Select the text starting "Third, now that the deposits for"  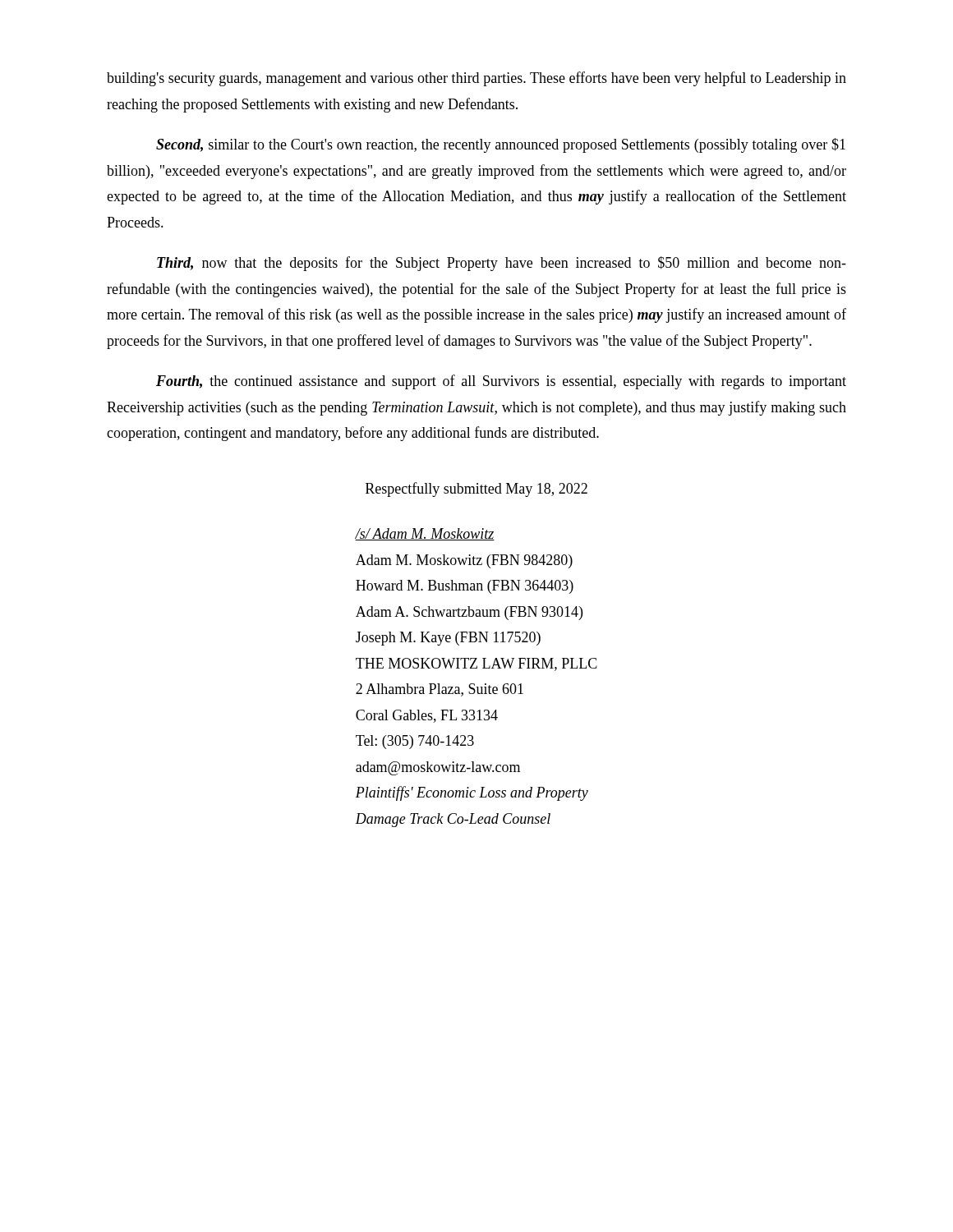pos(476,302)
